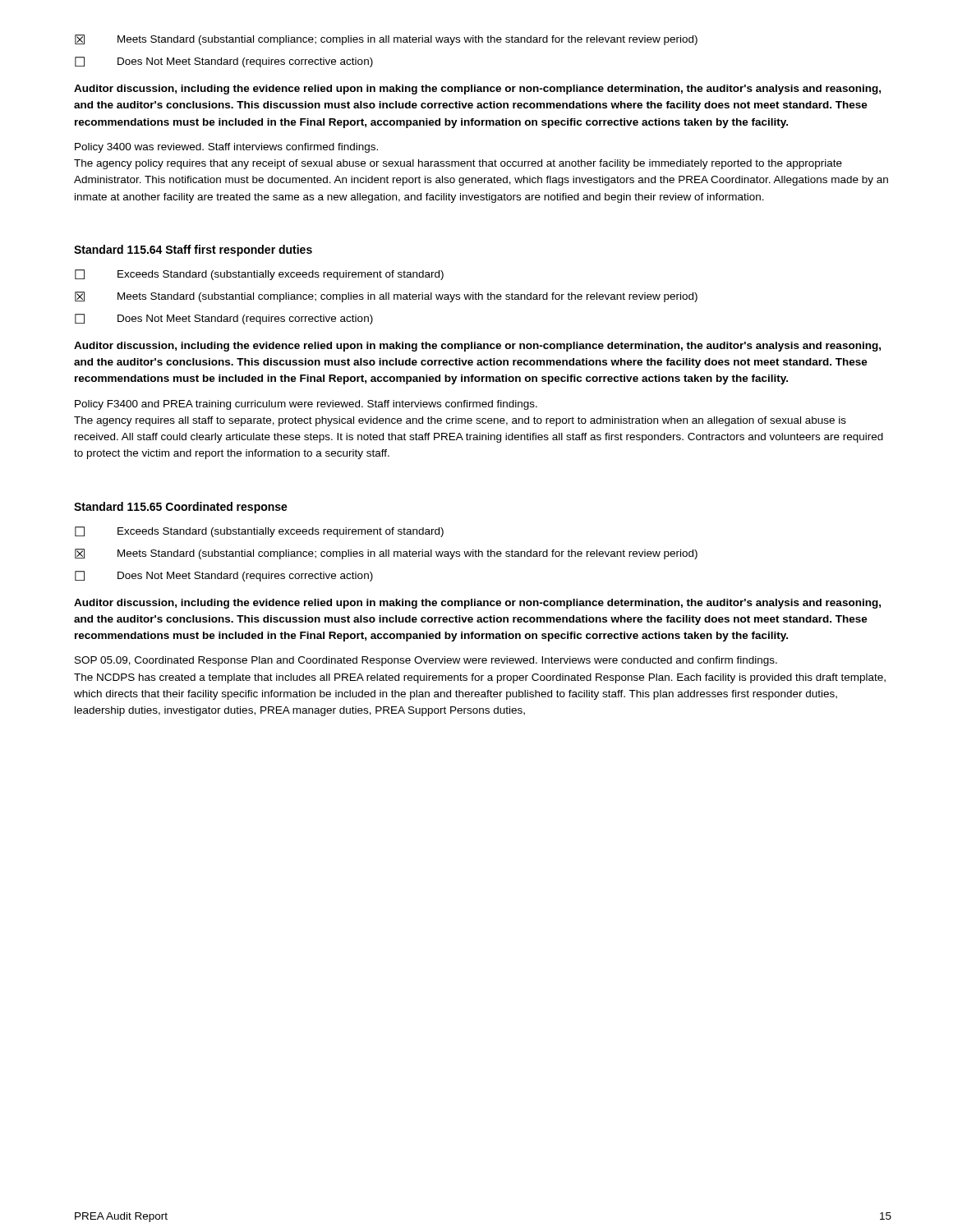
Task: Point to the element starting "Policy F3400 and PREA training curriculum"
Action: 479,428
